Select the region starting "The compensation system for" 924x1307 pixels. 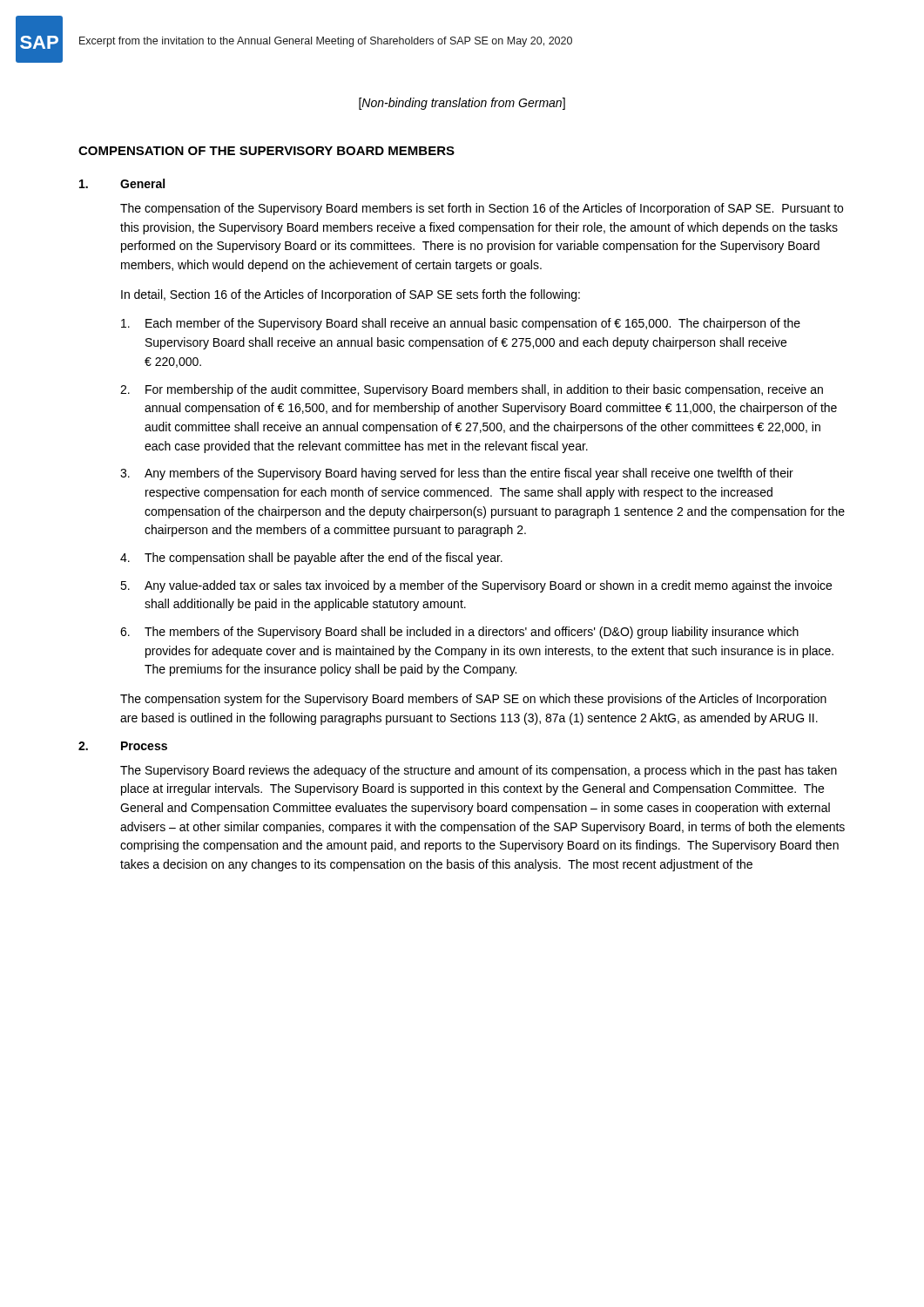pyautogui.click(x=474, y=708)
